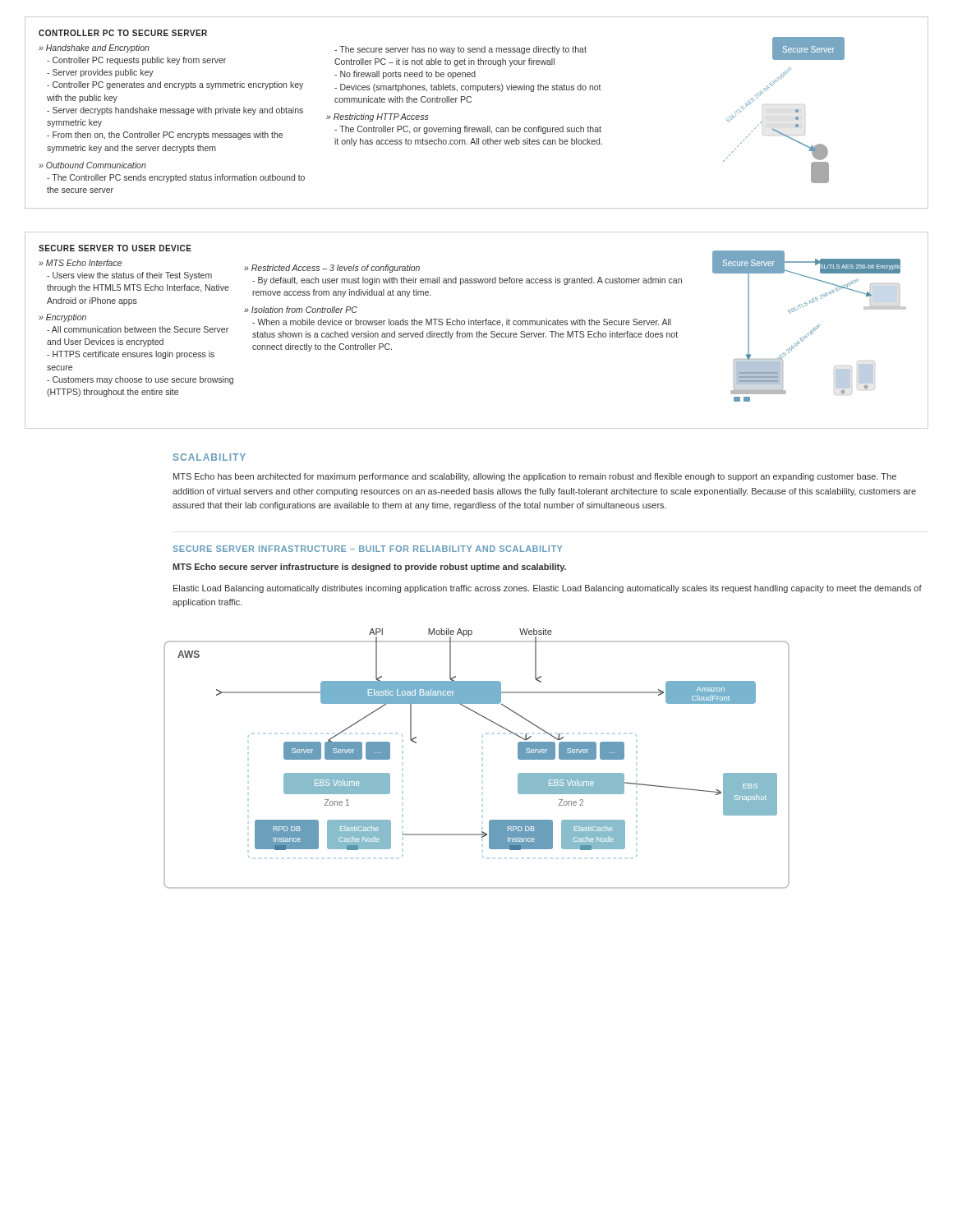
Task: Find the list item that reads "By default, each user must"
Action: [467, 287]
